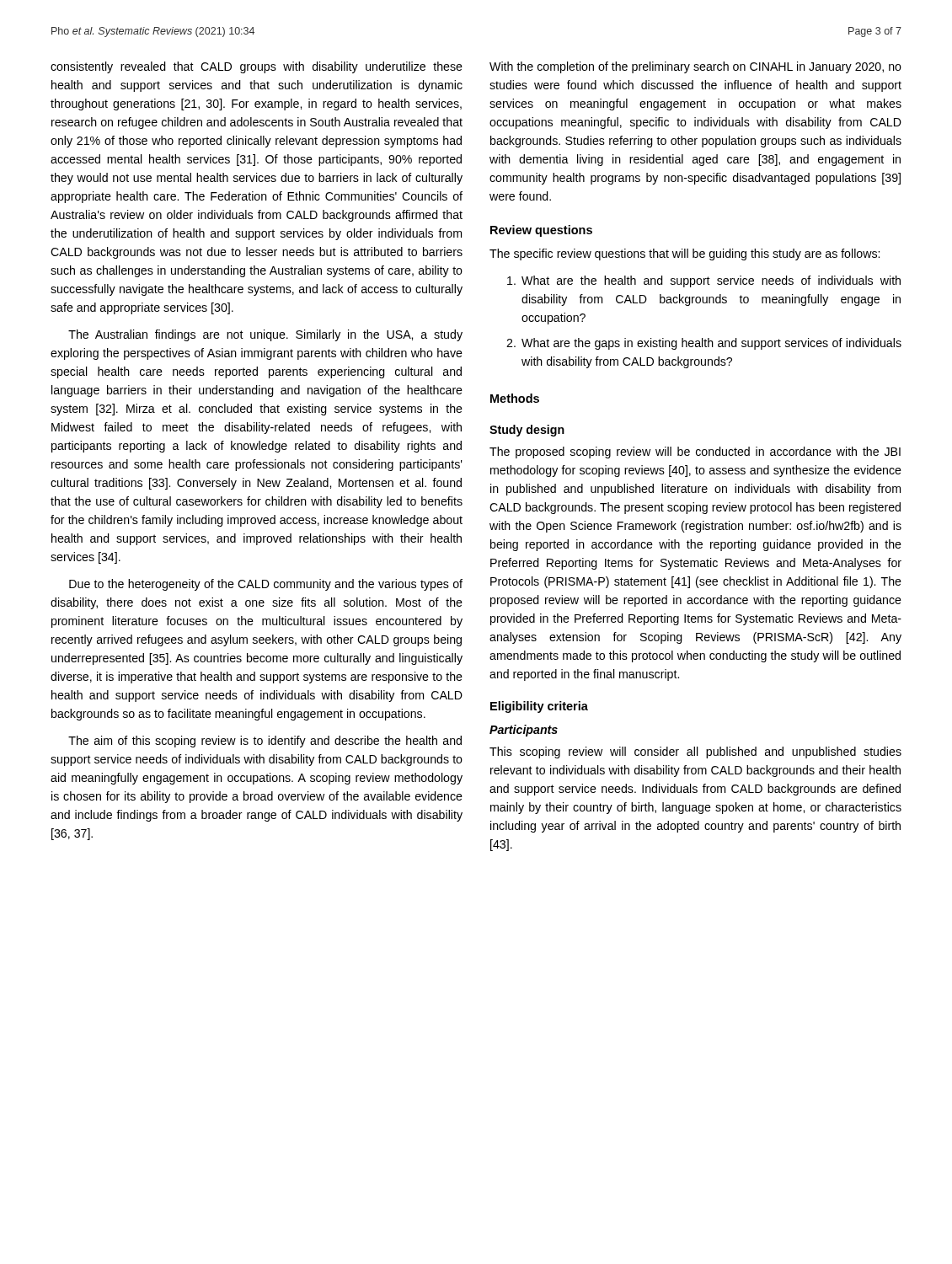Screen dimensions: 1264x952
Task: Find the text block starting "Study design"
Action: [527, 430]
